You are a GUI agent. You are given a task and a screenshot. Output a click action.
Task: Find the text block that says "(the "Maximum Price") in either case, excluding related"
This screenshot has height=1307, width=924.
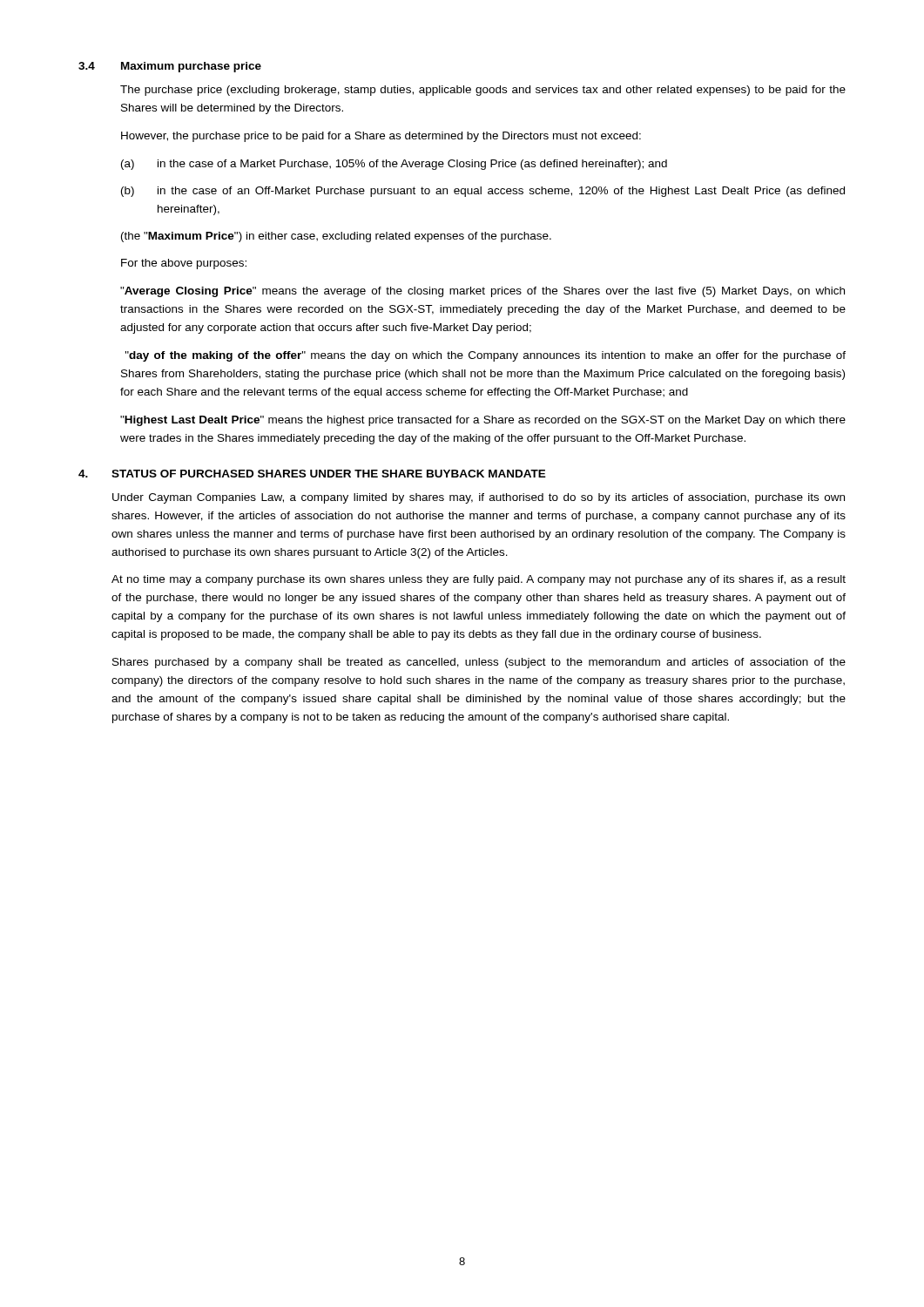click(336, 235)
